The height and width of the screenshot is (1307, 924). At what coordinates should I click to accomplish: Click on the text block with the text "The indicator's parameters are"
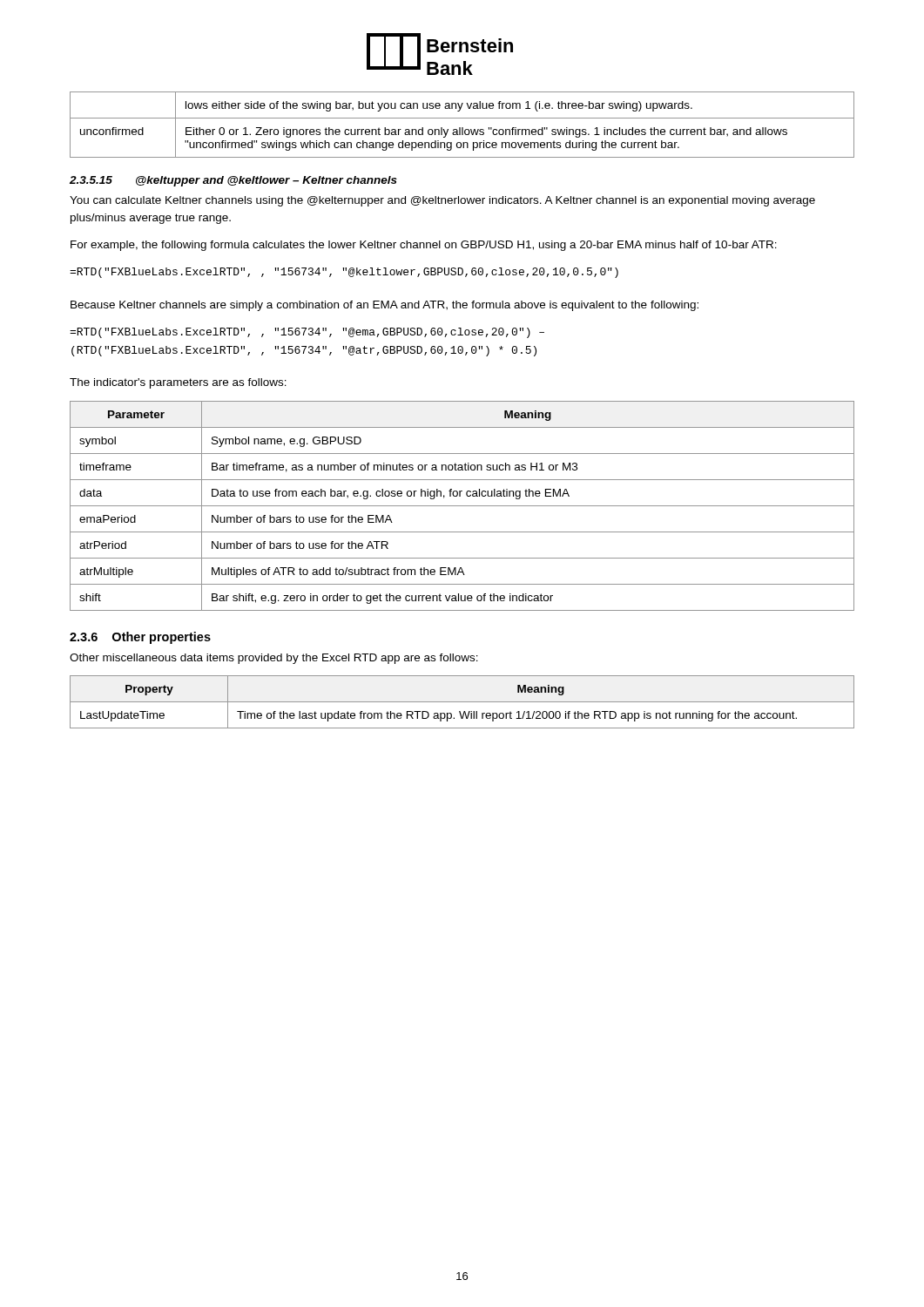click(x=178, y=382)
